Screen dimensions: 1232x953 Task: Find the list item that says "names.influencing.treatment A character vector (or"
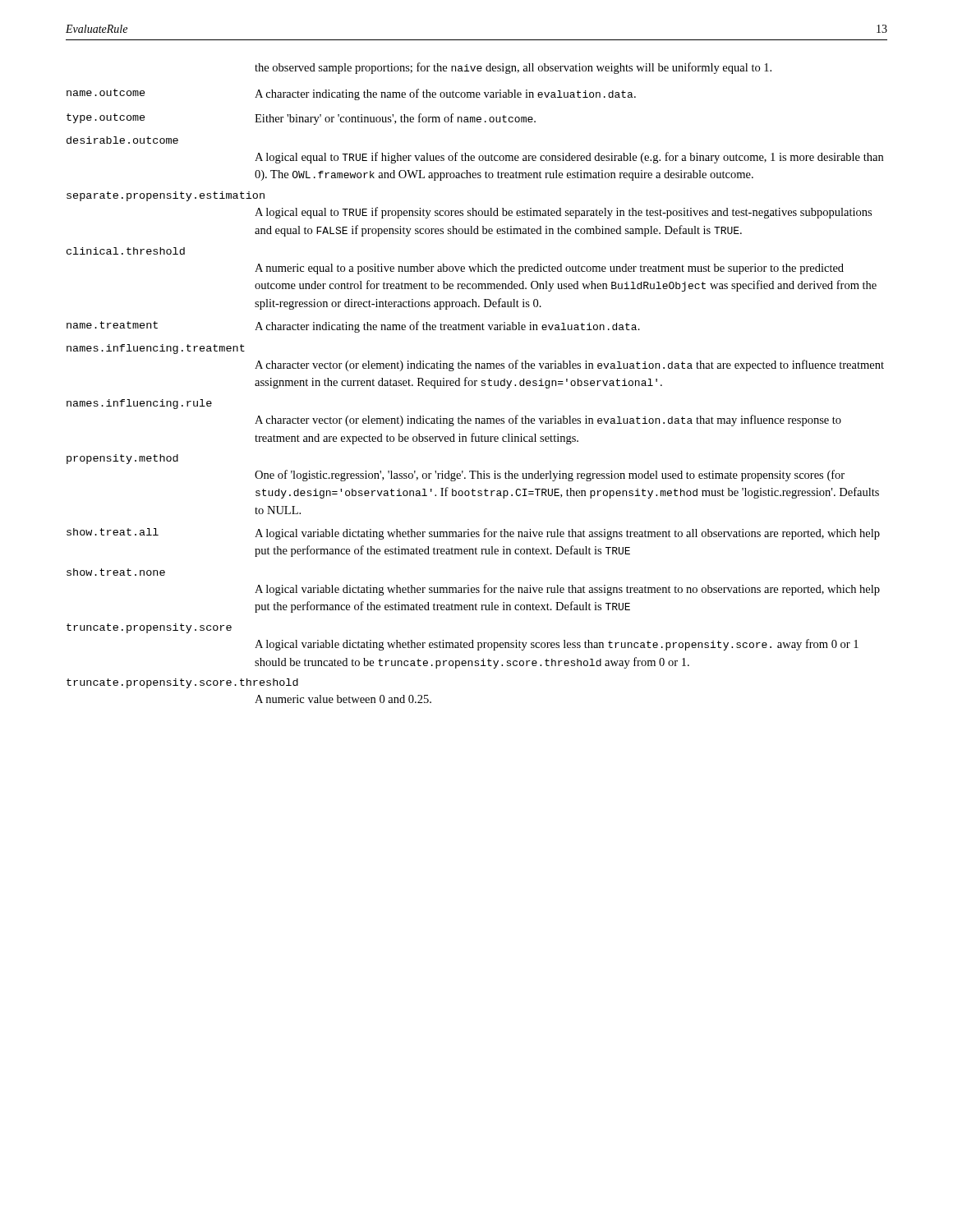[x=476, y=367]
